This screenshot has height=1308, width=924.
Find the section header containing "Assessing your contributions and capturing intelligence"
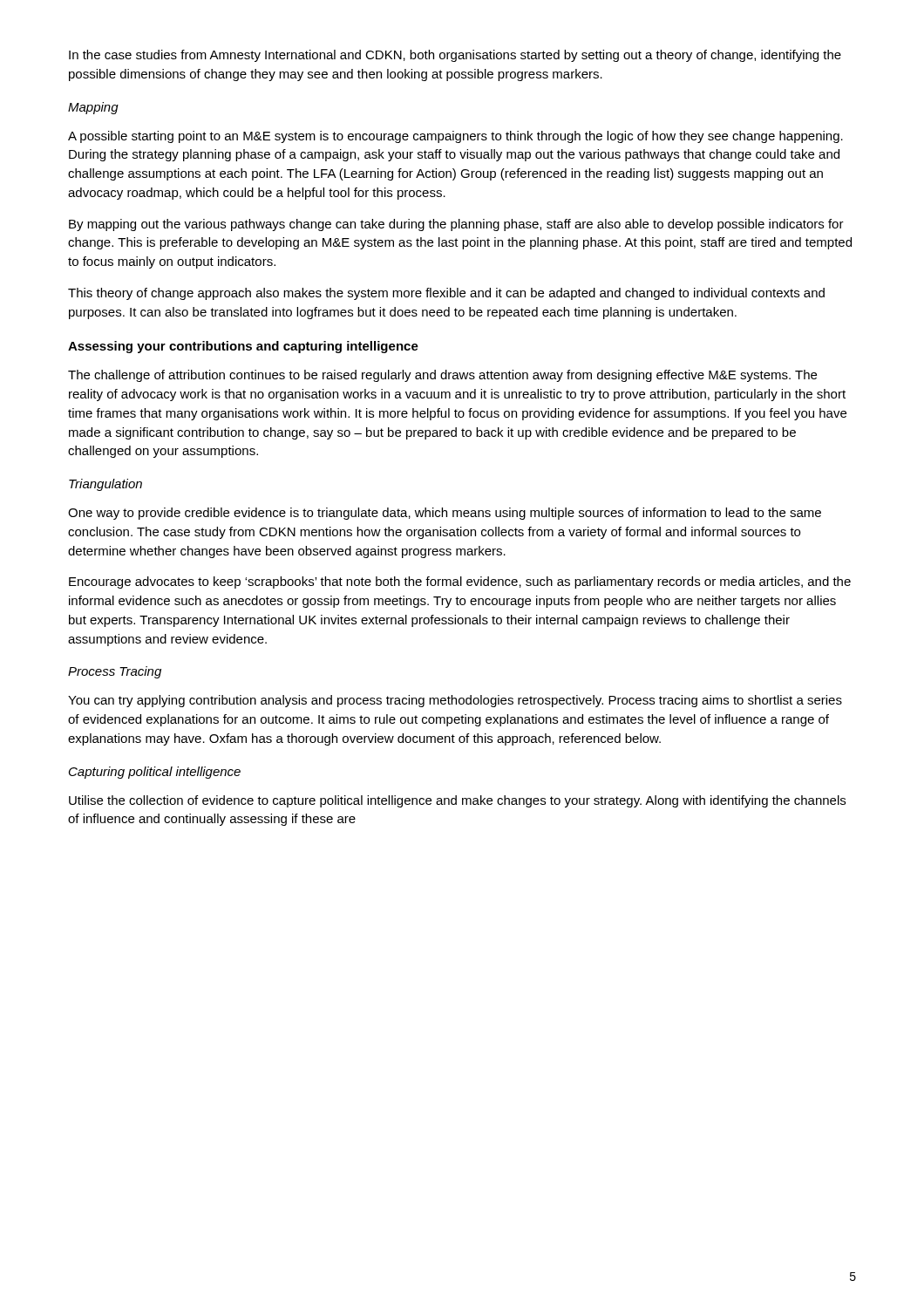point(243,346)
